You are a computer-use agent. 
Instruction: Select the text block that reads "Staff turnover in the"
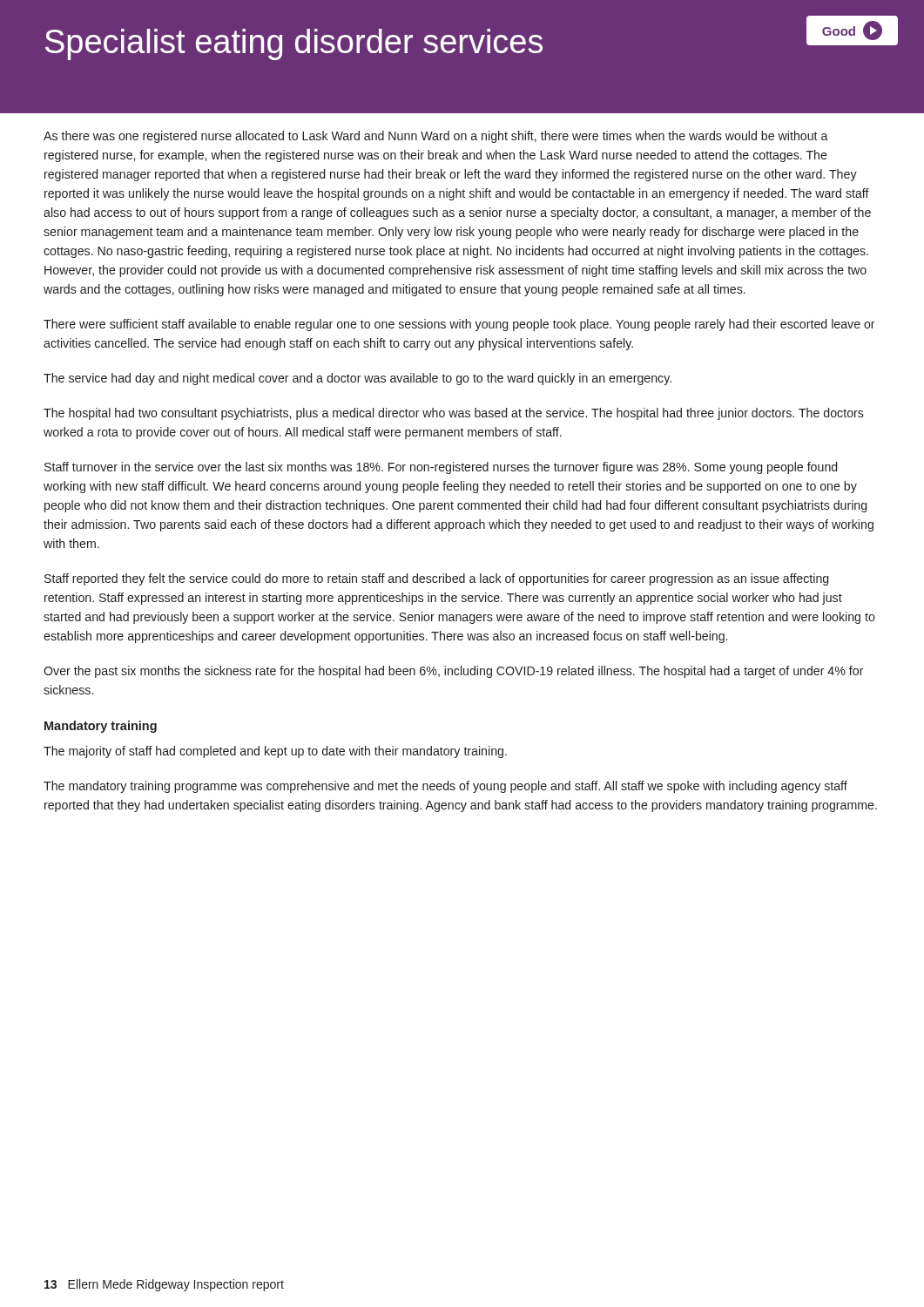click(459, 505)
